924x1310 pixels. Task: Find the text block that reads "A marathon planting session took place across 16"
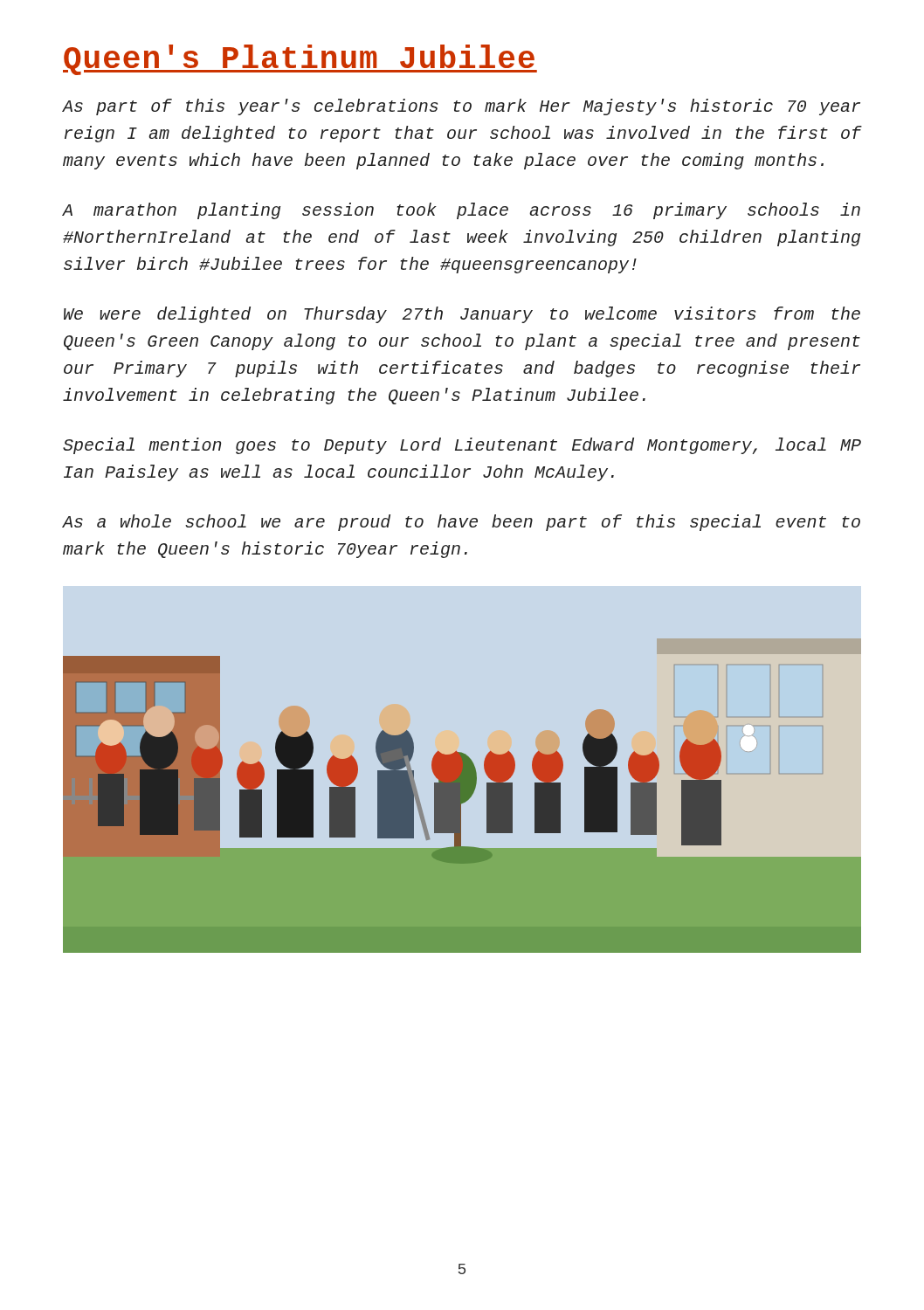pos(462,238)
